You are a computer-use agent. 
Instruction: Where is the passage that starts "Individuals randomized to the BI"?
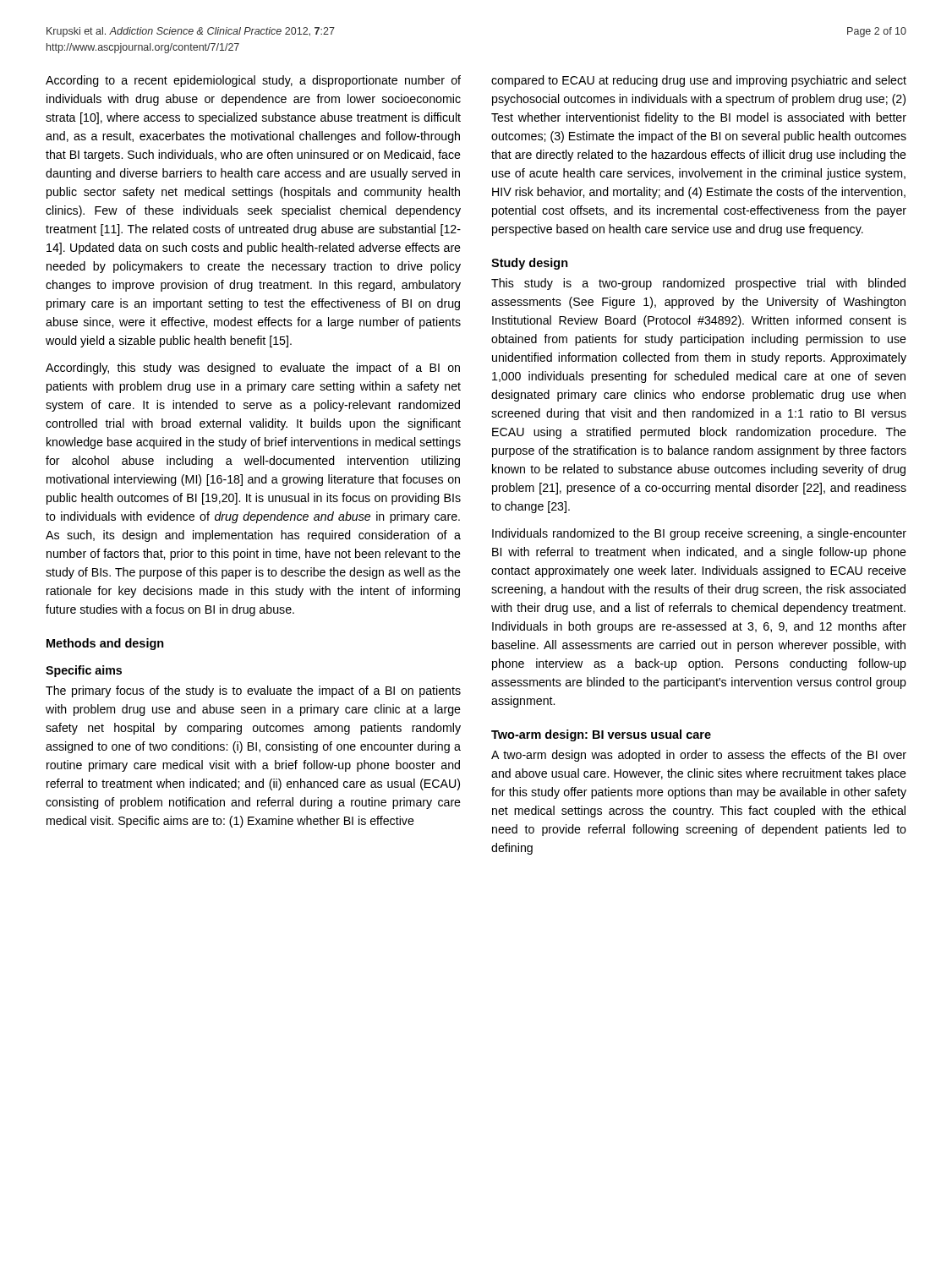[x=699, y=617]
